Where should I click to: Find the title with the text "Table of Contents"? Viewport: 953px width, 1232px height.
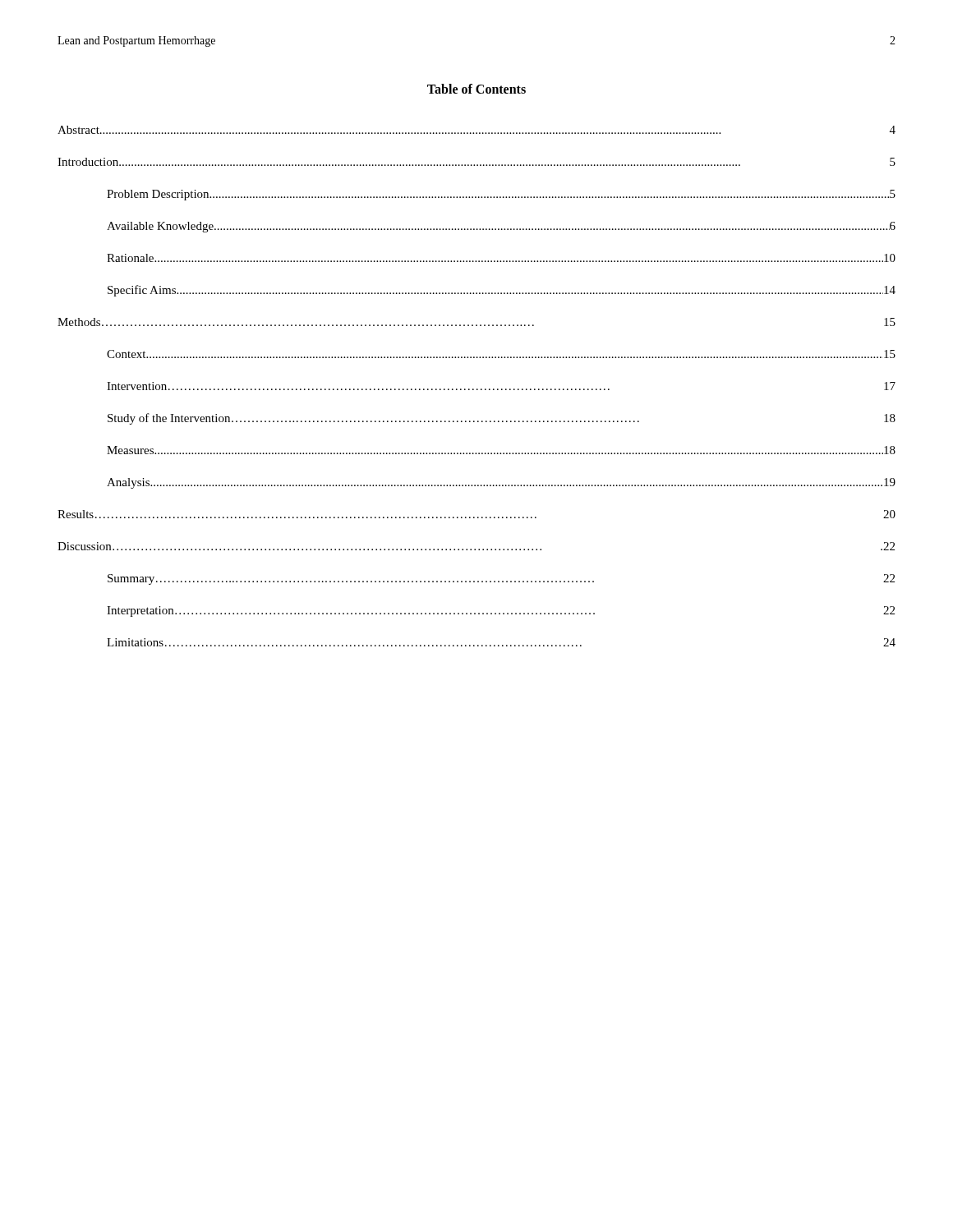tap(476, 89)
